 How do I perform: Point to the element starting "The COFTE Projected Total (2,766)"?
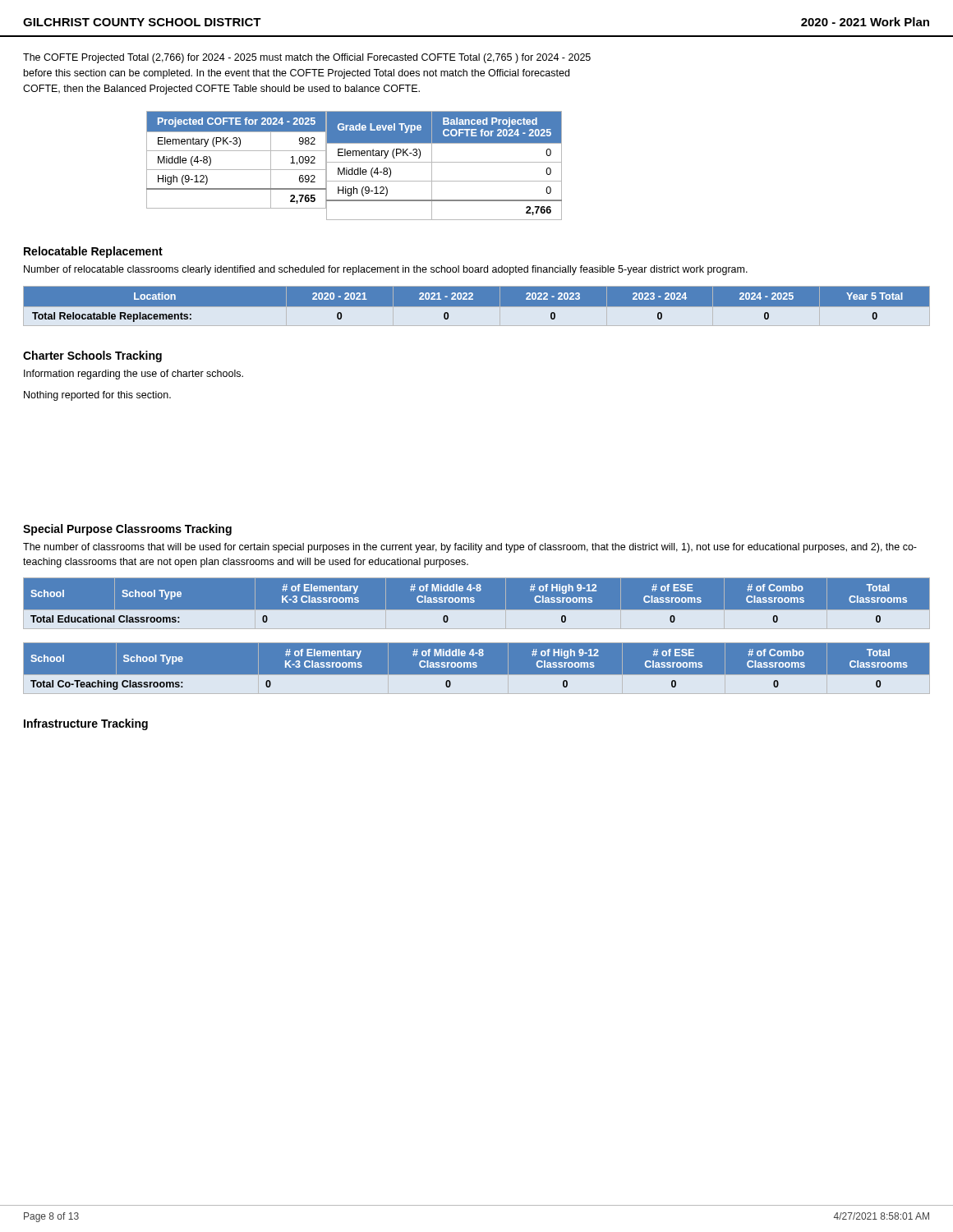point(307,73)
